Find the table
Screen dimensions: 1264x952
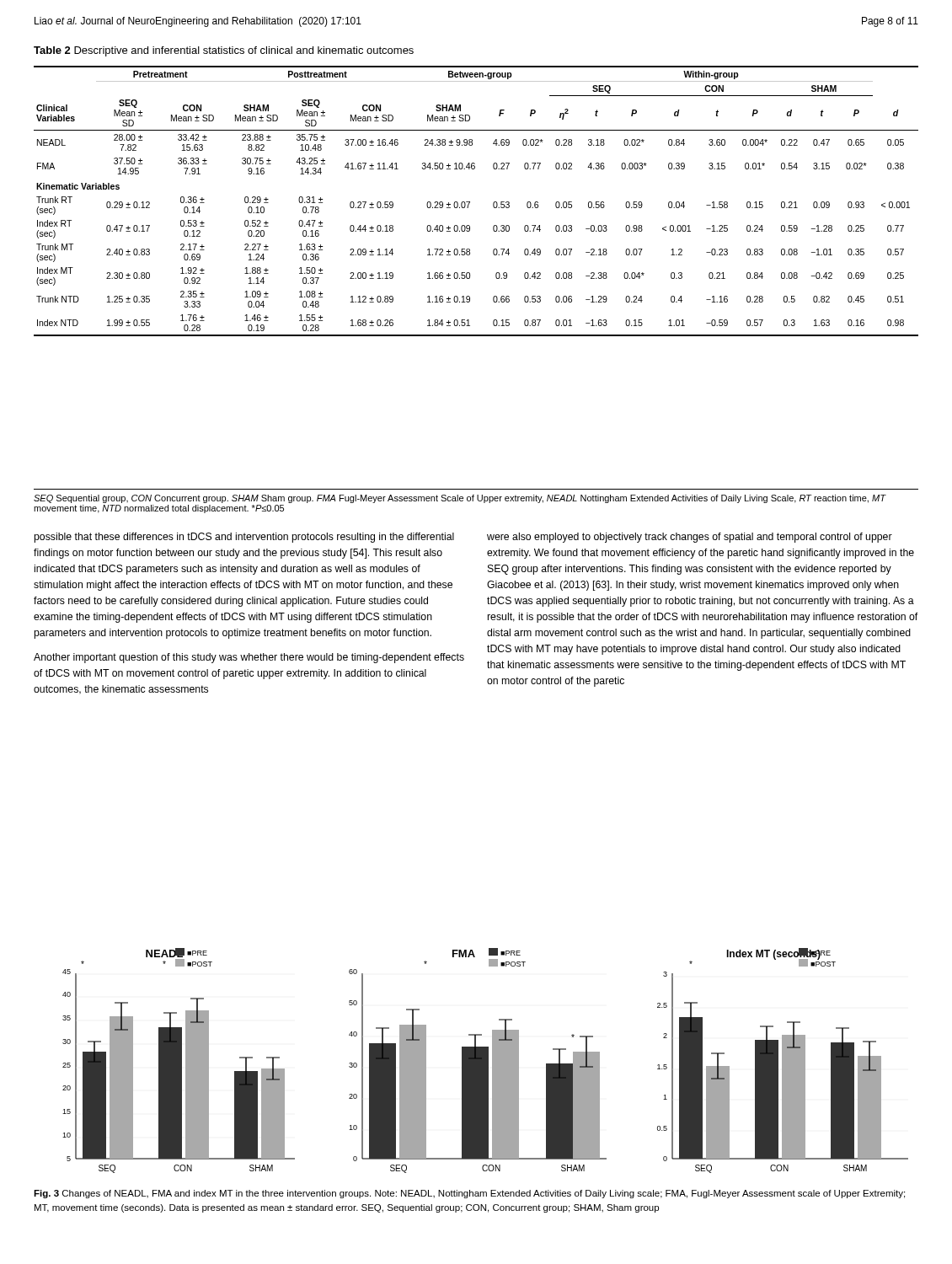[476, 201]
